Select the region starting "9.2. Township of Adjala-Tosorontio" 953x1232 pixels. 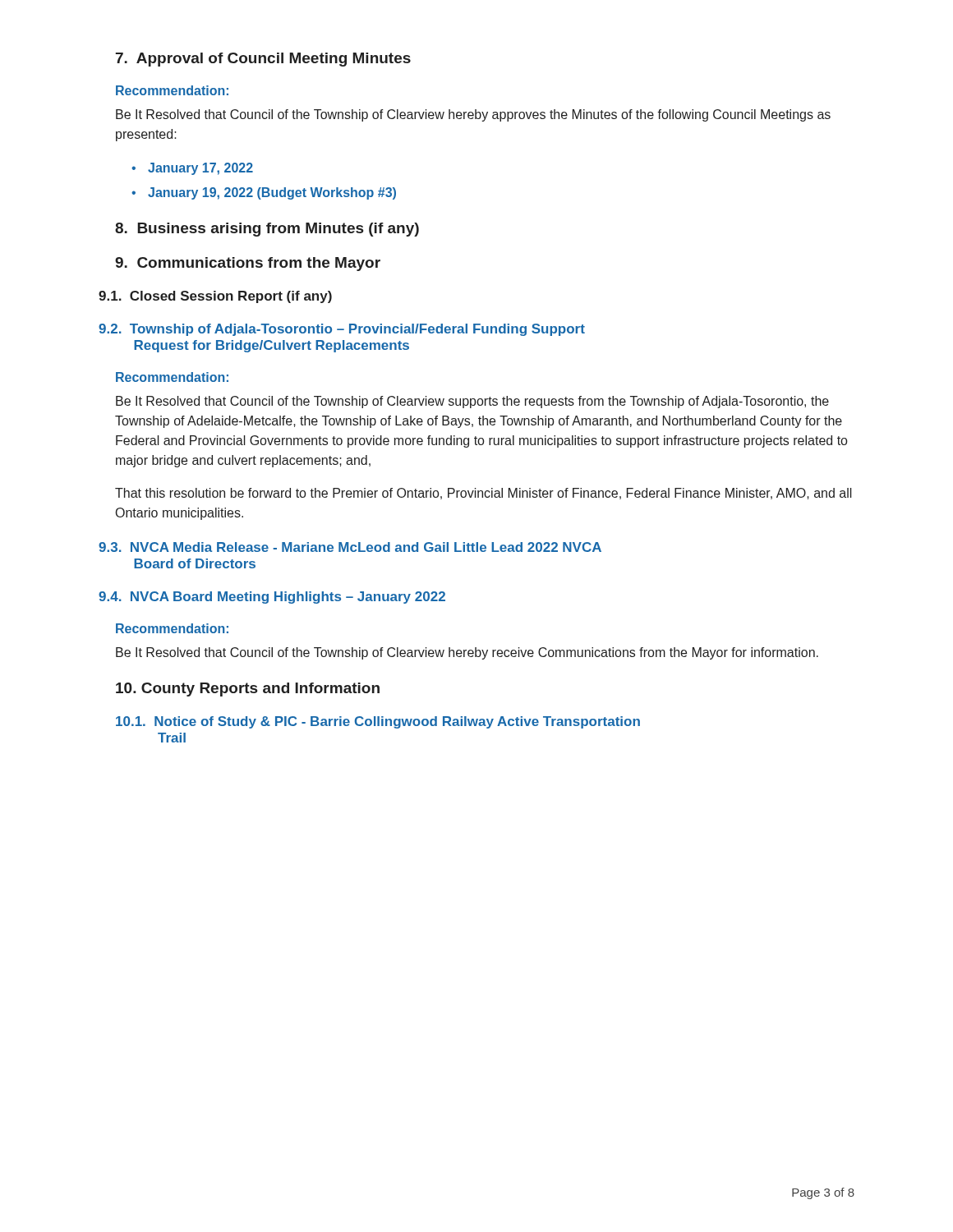(342, 337)
